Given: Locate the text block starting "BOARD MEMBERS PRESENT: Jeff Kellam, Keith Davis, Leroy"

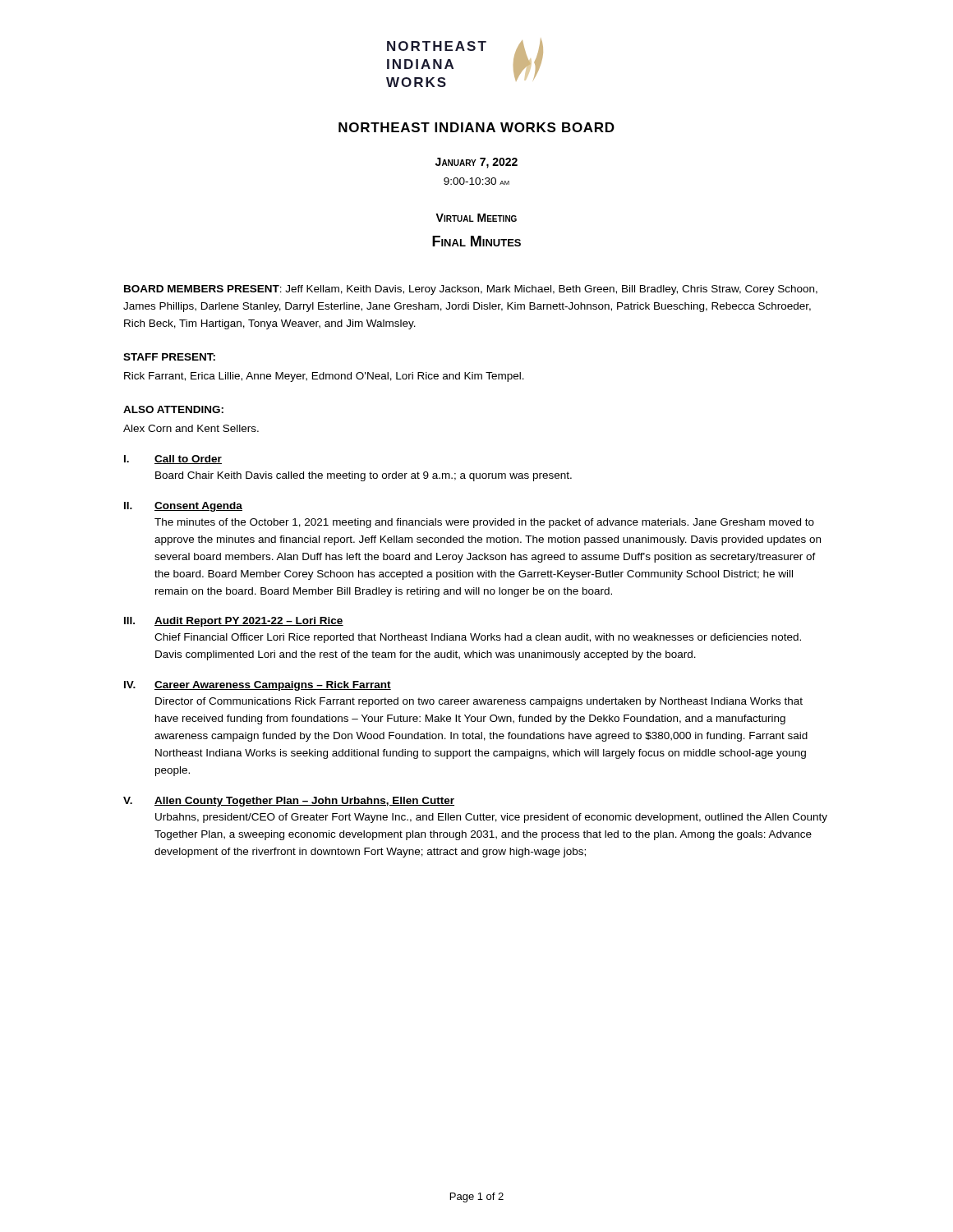Looking at the screenshot, I should 471,306.
